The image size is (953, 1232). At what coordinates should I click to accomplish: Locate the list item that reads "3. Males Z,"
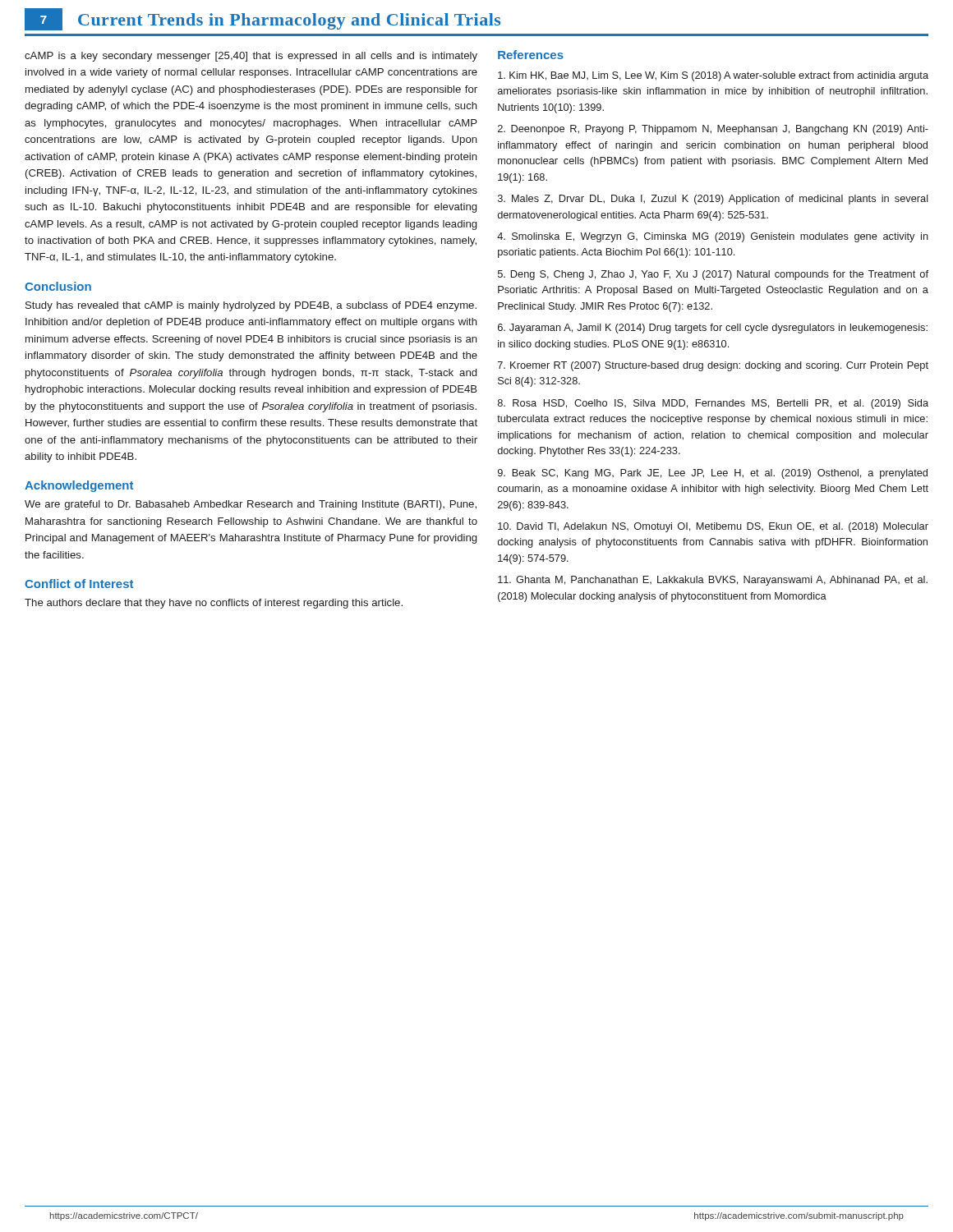[x=713, y=206]
